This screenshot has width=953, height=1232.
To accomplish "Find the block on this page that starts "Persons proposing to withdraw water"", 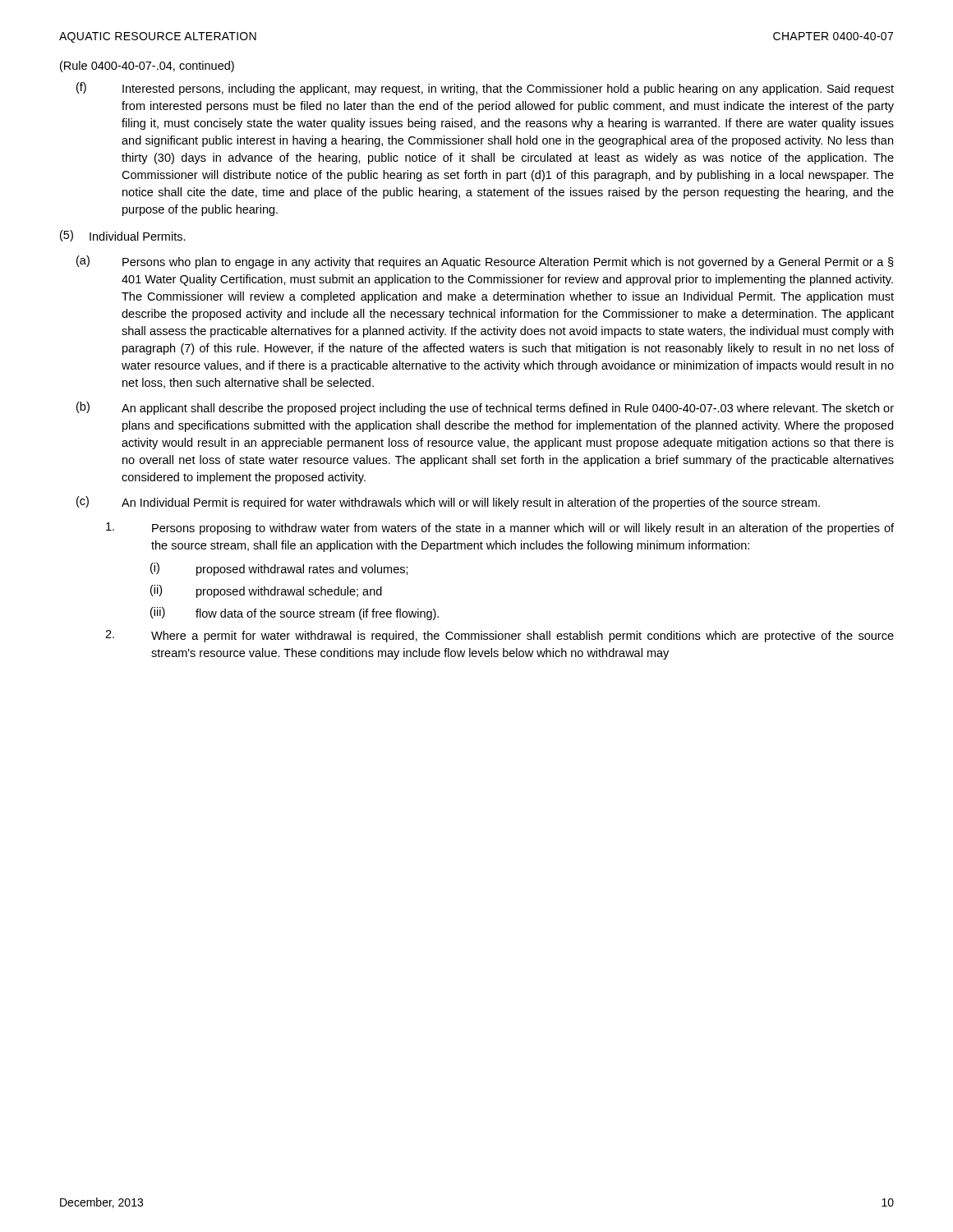I will [476, 537].
